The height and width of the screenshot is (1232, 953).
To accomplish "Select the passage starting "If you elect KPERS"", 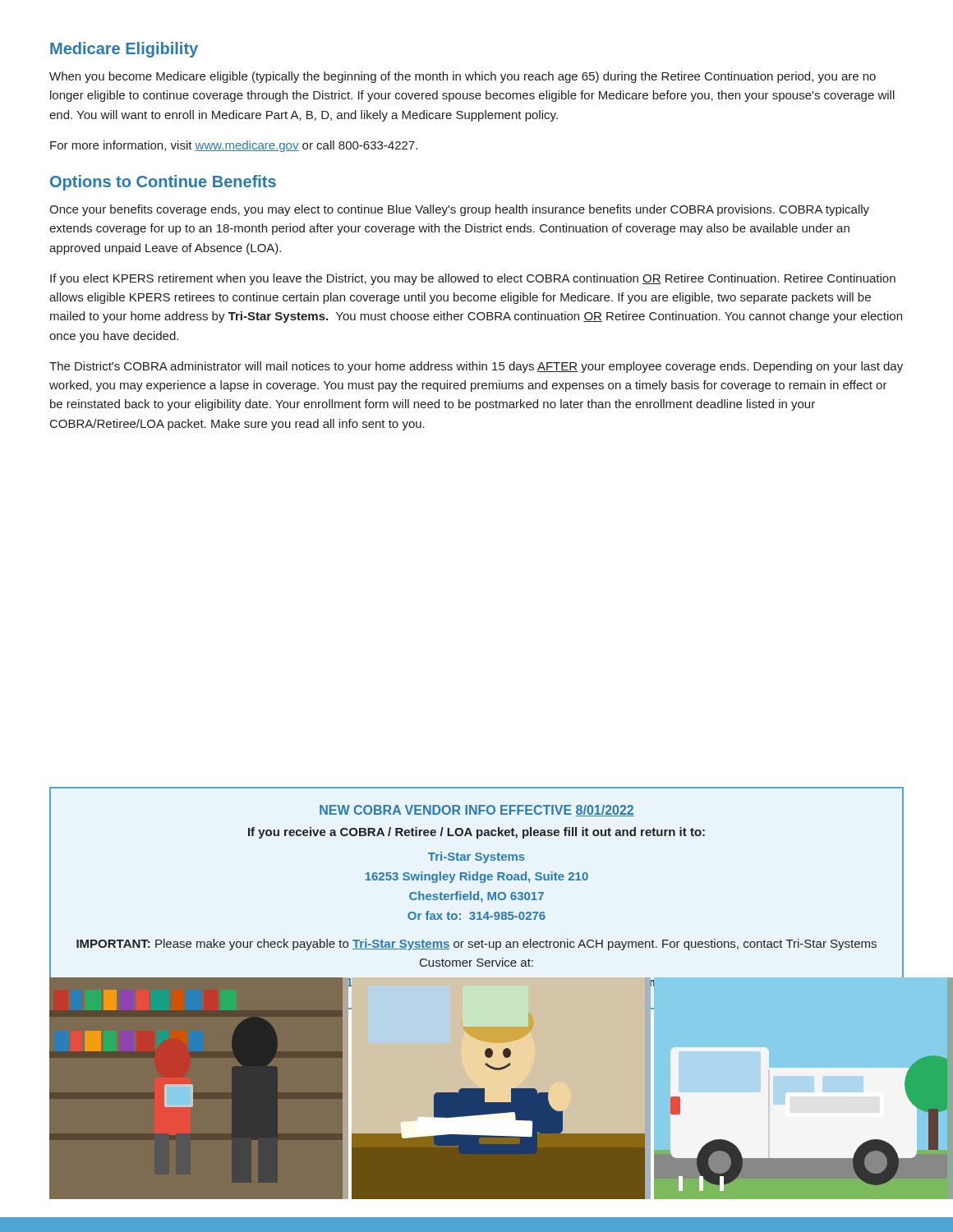I will click(476, 306).
